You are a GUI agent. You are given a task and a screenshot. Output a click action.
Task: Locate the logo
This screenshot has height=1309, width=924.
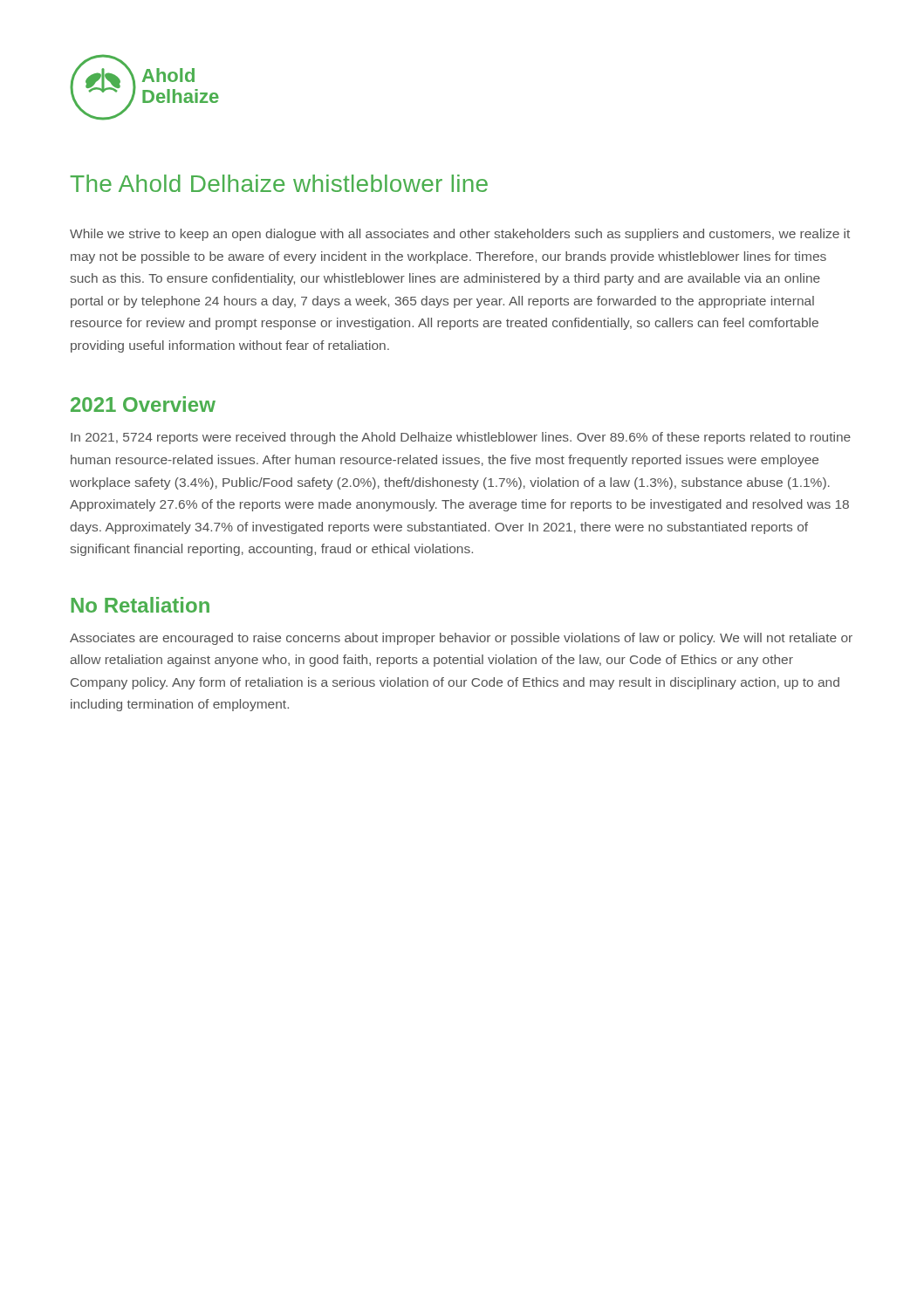tap(462, 87)
